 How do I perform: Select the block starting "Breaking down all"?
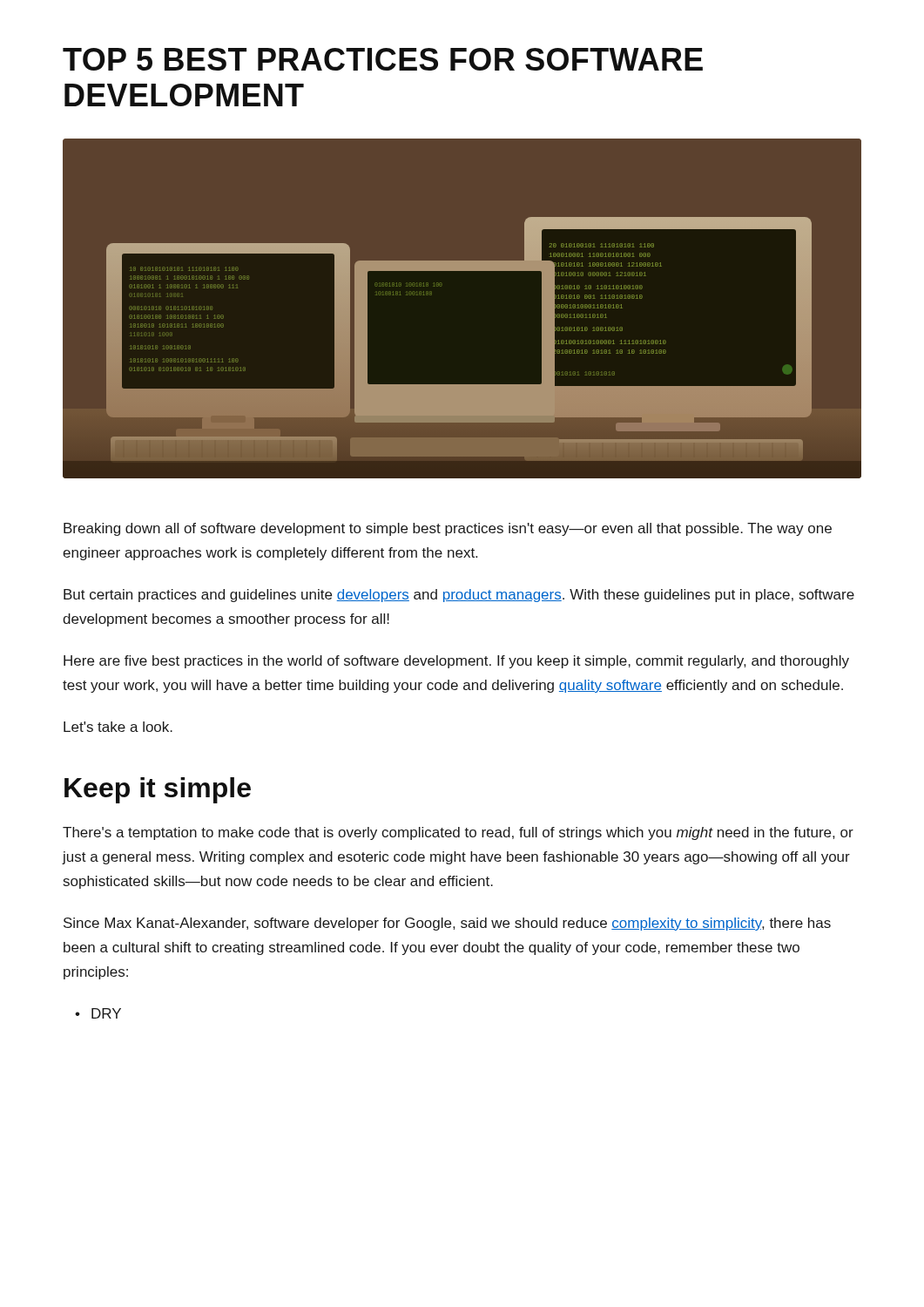coord(462,541)
